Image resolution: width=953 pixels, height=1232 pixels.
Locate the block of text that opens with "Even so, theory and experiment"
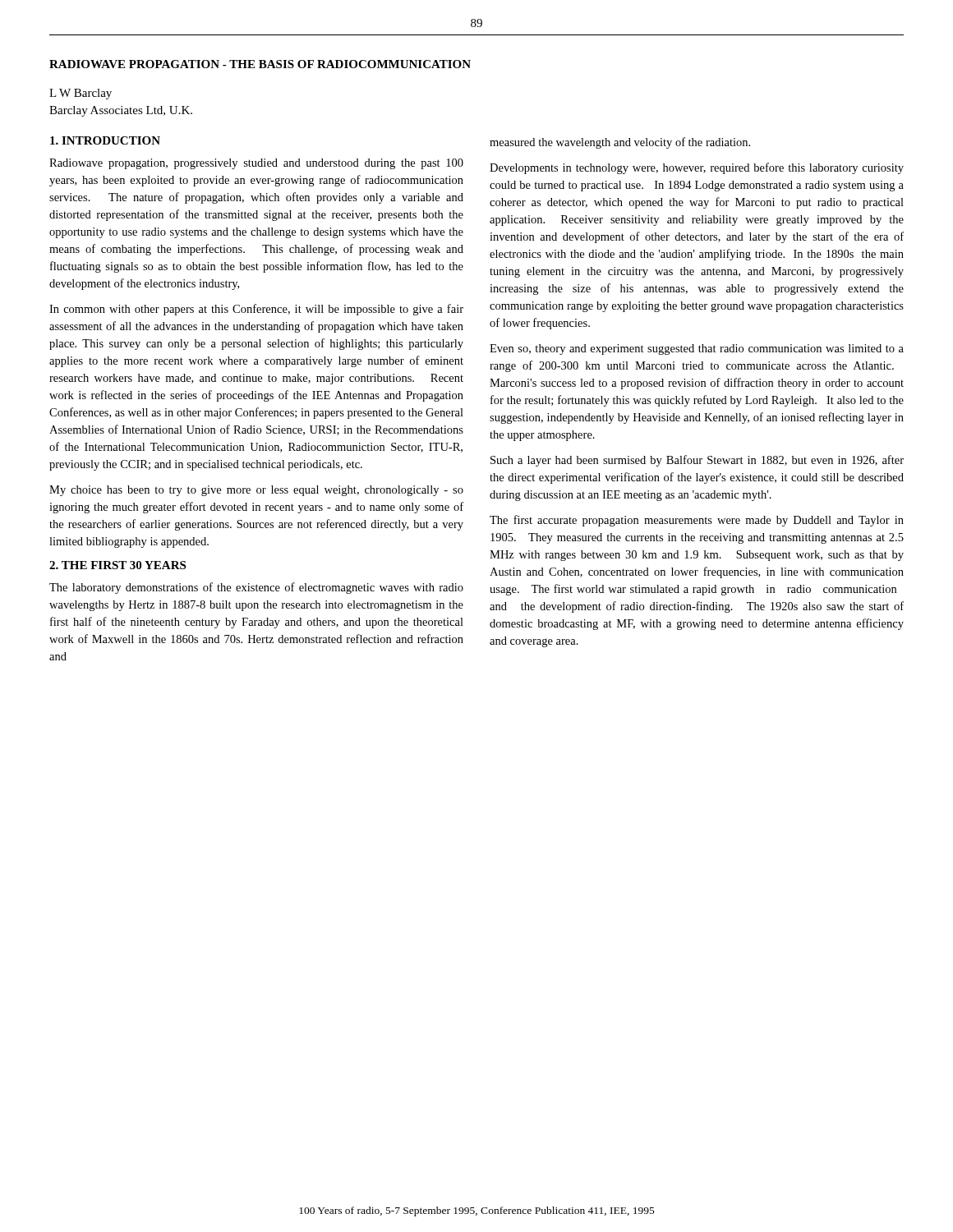(x=697, y=392)
